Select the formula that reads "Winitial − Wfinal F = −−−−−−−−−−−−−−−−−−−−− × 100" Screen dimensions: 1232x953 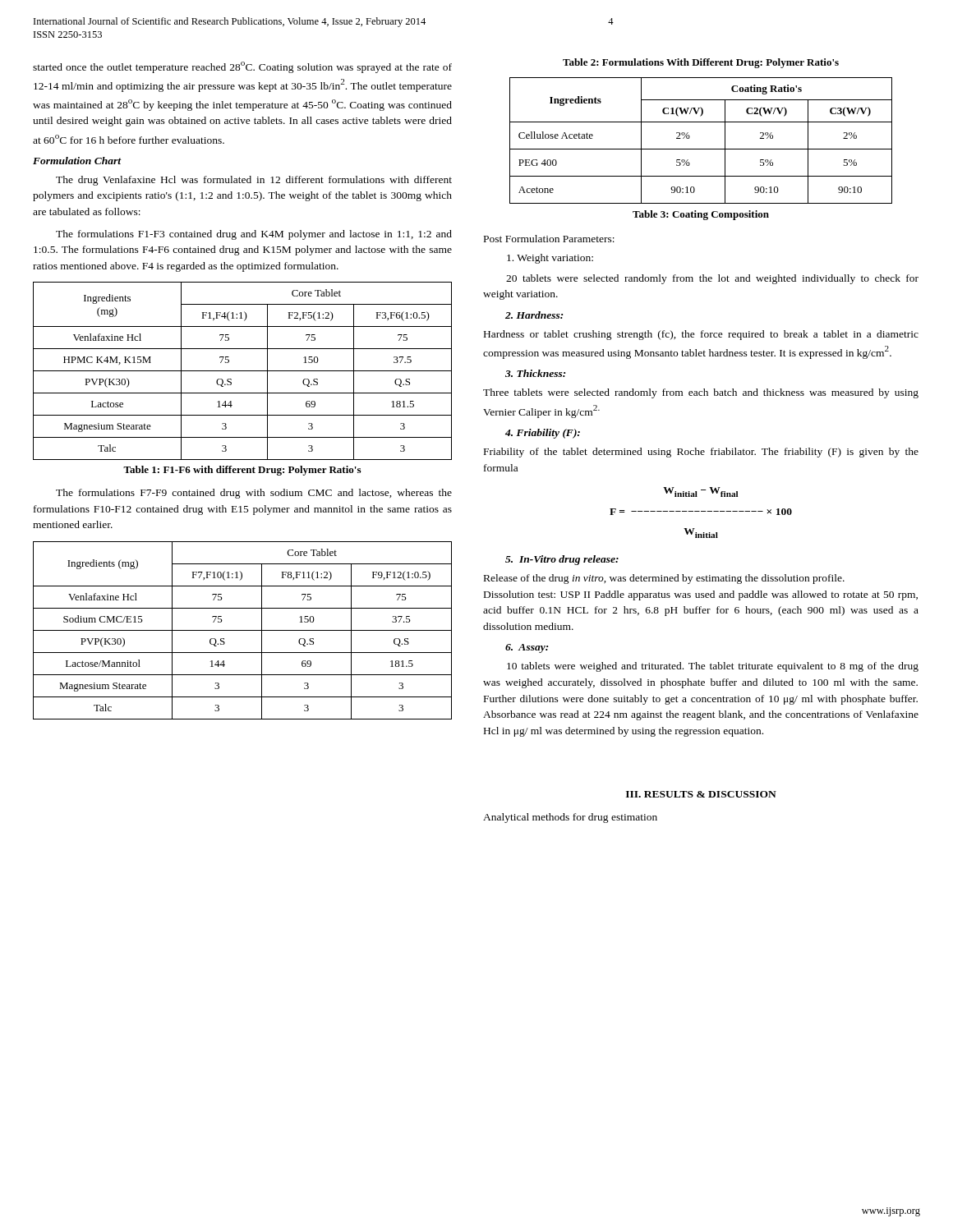[x=701, y=512]
